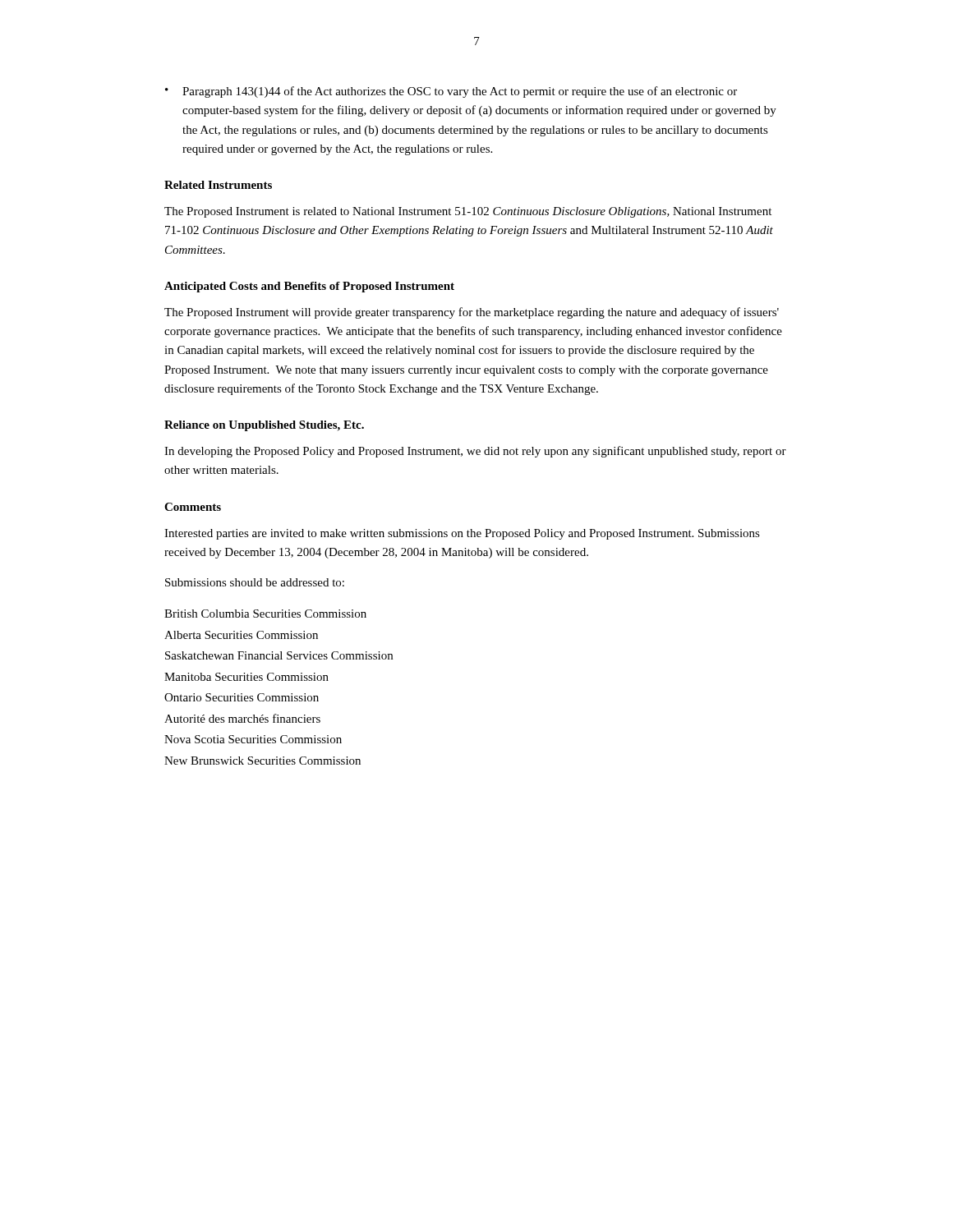Click on the list item that reads "Ontario Securities Commission"
Image resolution: width=953 pixels, height=1232 pixels.
coord(242,697)
